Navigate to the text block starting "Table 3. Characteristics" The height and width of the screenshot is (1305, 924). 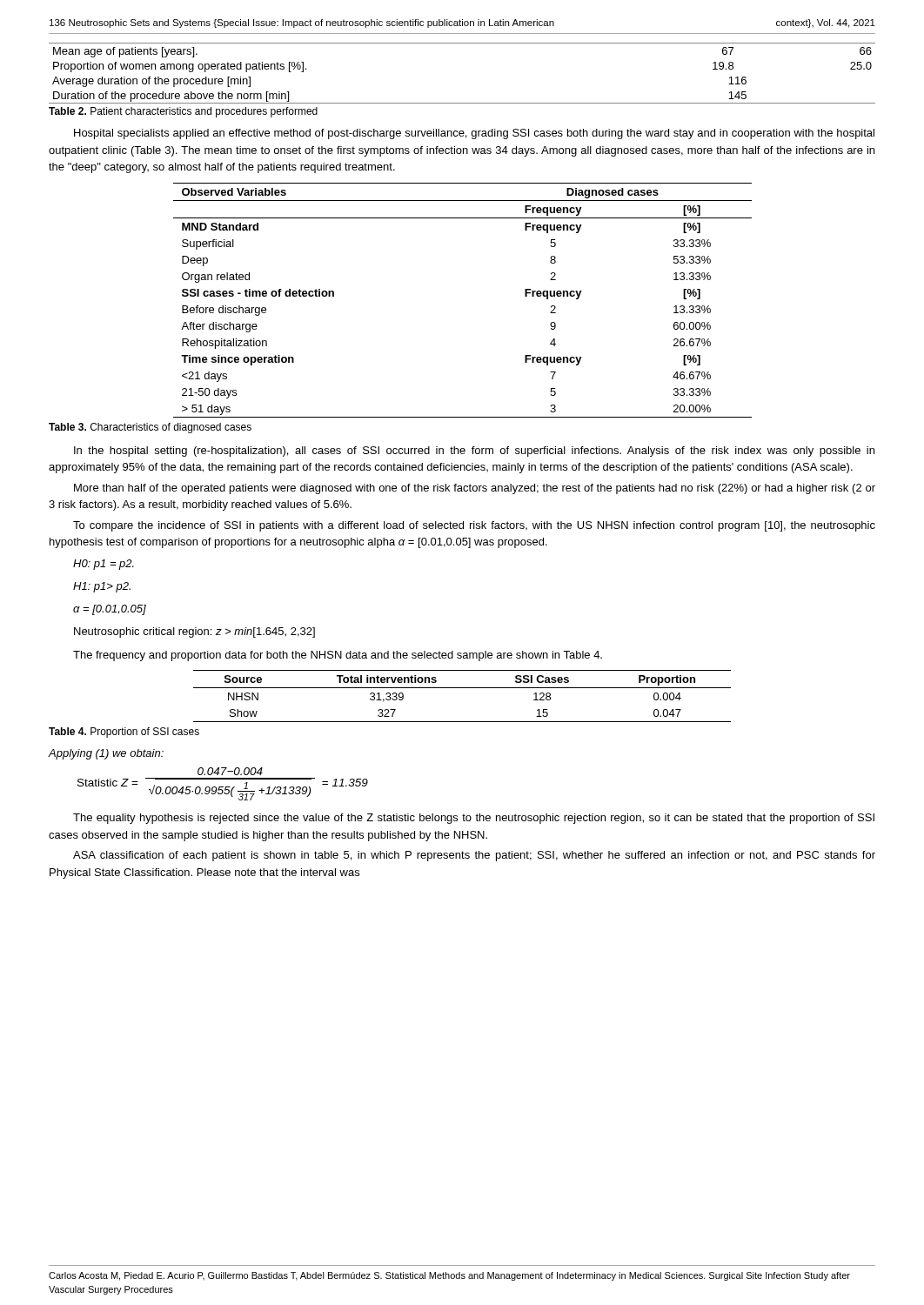point(150,427)
